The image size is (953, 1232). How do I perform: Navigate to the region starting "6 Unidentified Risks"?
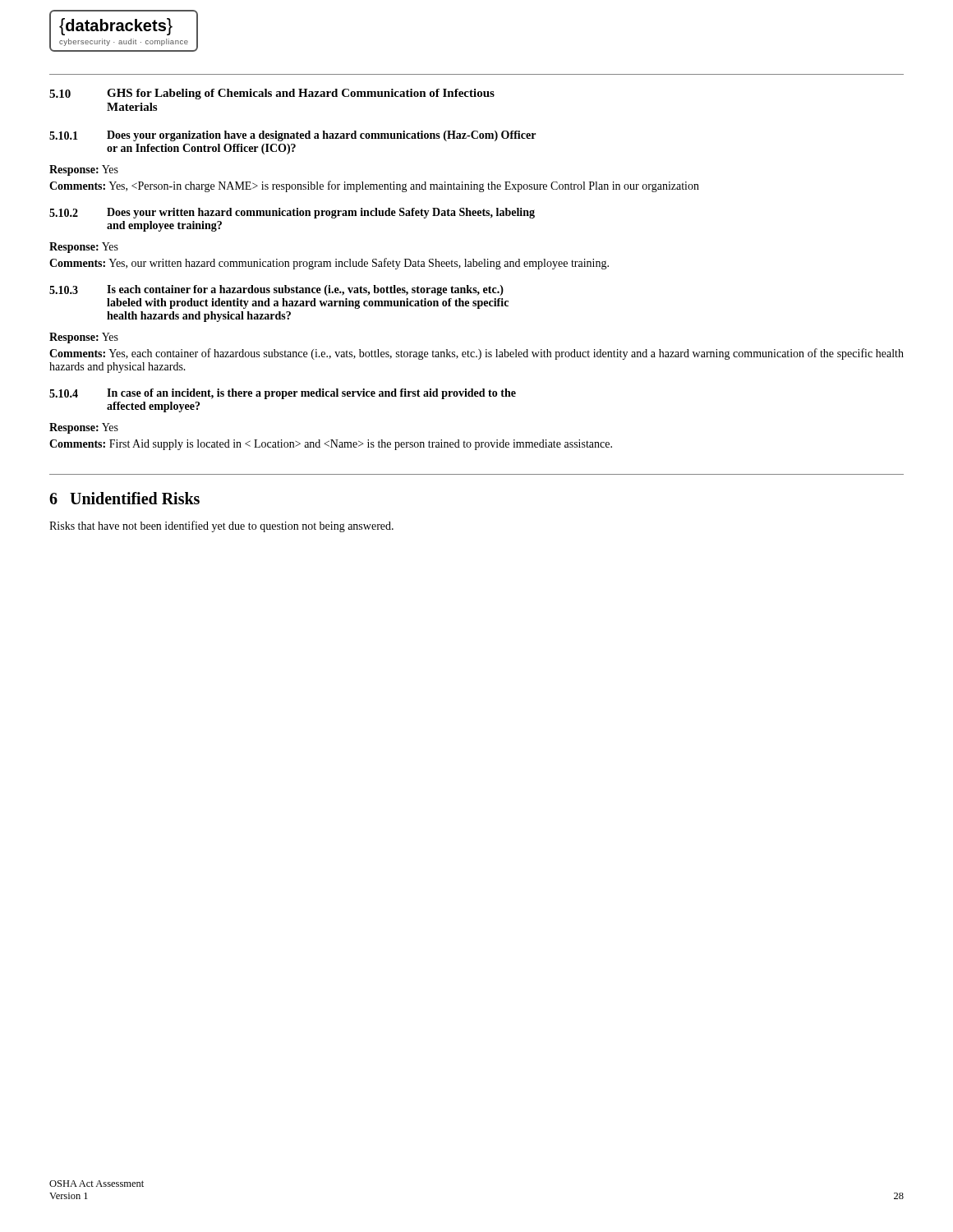(x=125, y=499)
